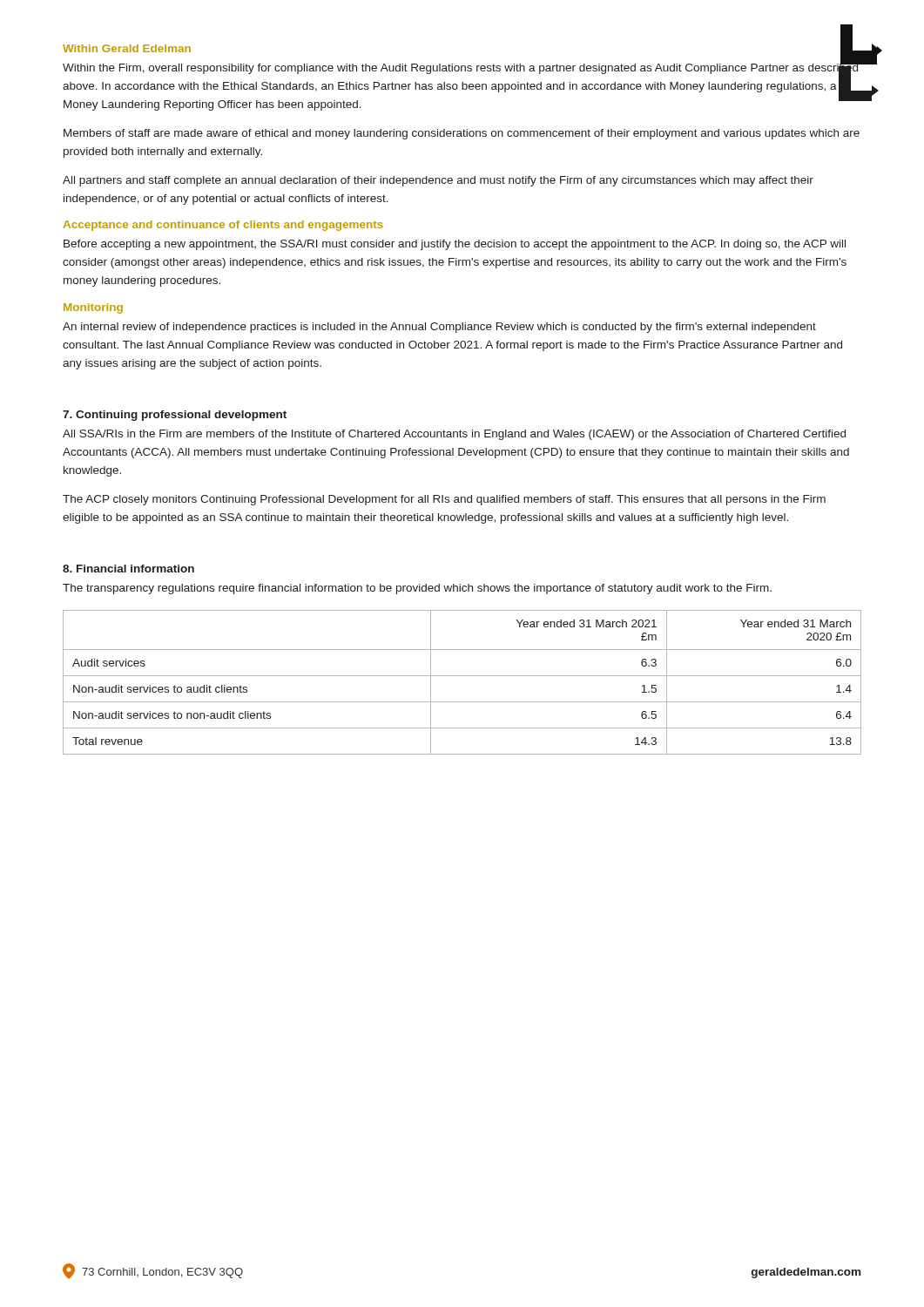Navigate to the element starting "Within Gerald Edelman"
The width and height of the screenshot is (924, 1307).
[127, 48]
